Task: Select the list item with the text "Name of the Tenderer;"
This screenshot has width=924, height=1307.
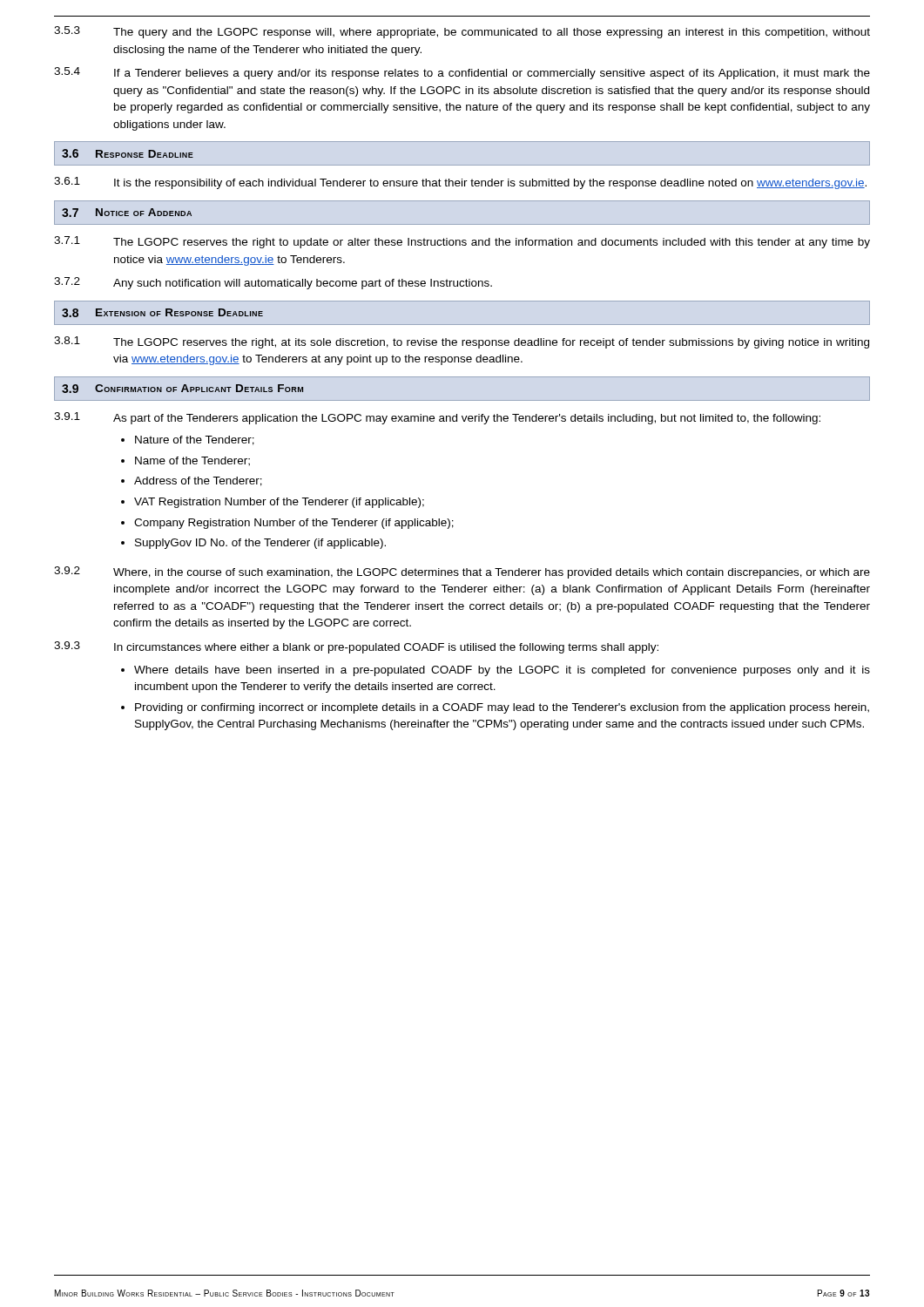Action: click(192, 460)
